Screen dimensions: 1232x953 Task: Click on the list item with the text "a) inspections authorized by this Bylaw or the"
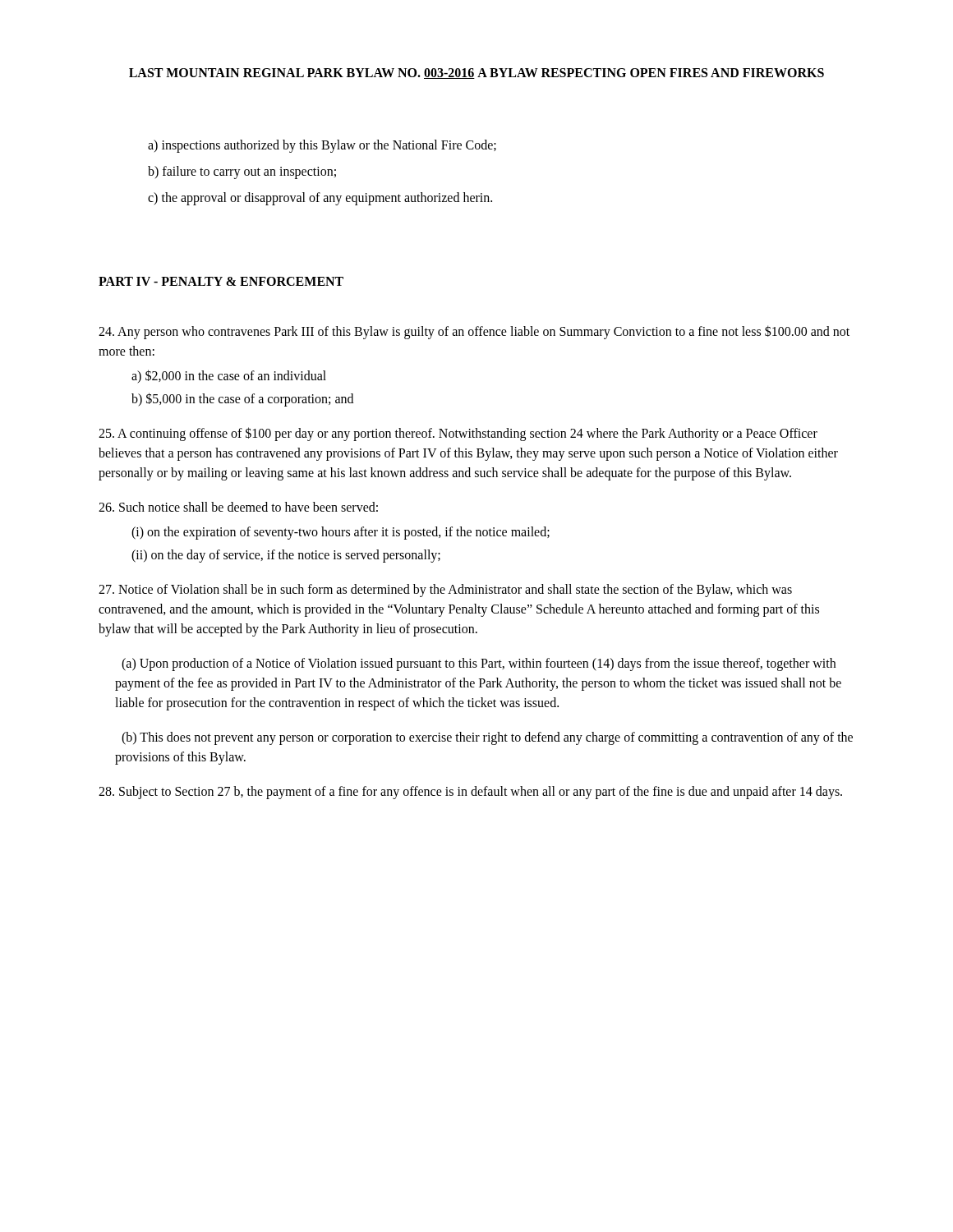tap(322, 145)
